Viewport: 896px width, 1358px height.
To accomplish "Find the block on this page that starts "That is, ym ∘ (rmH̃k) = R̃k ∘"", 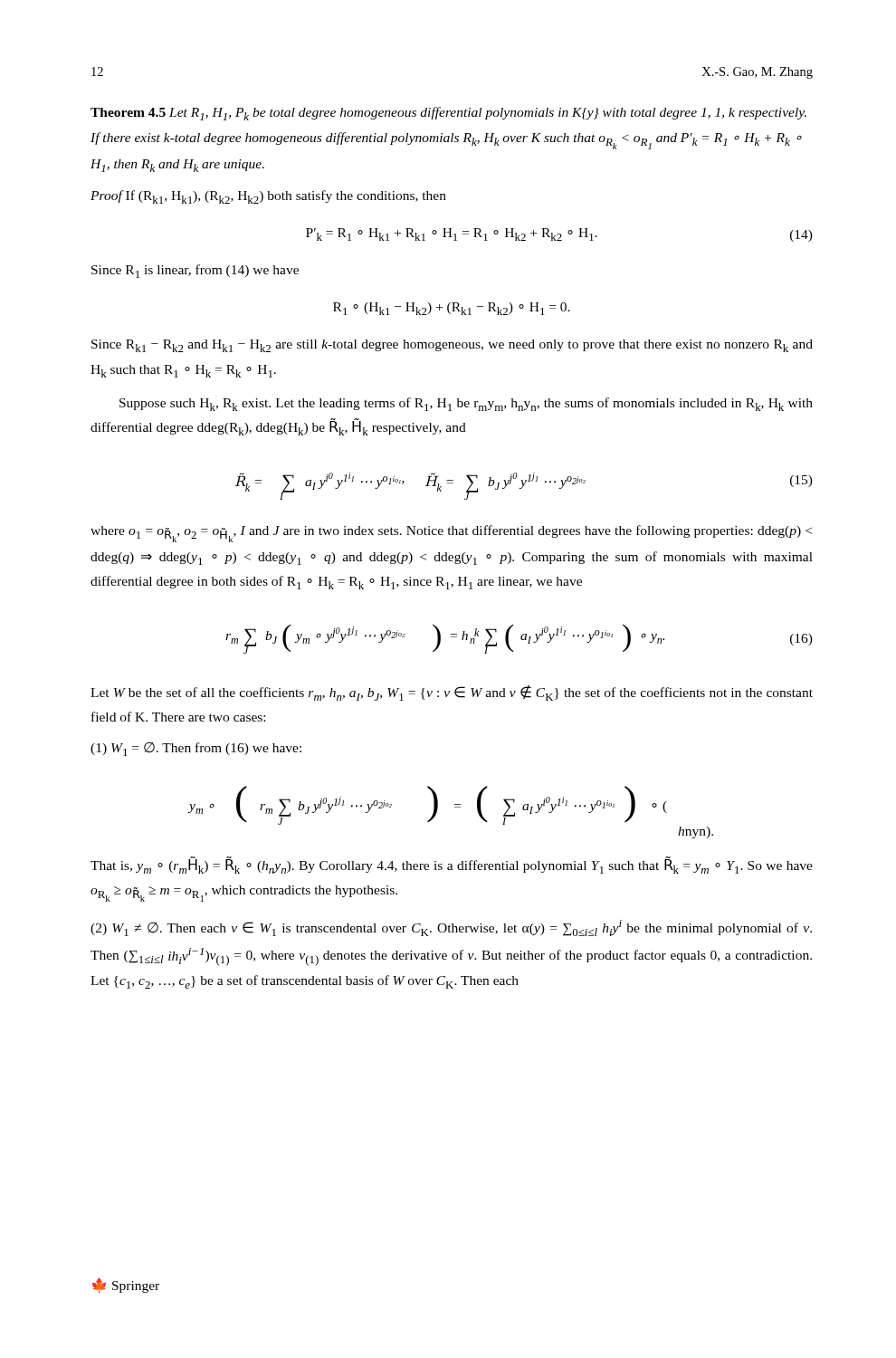I will point(452,880).
